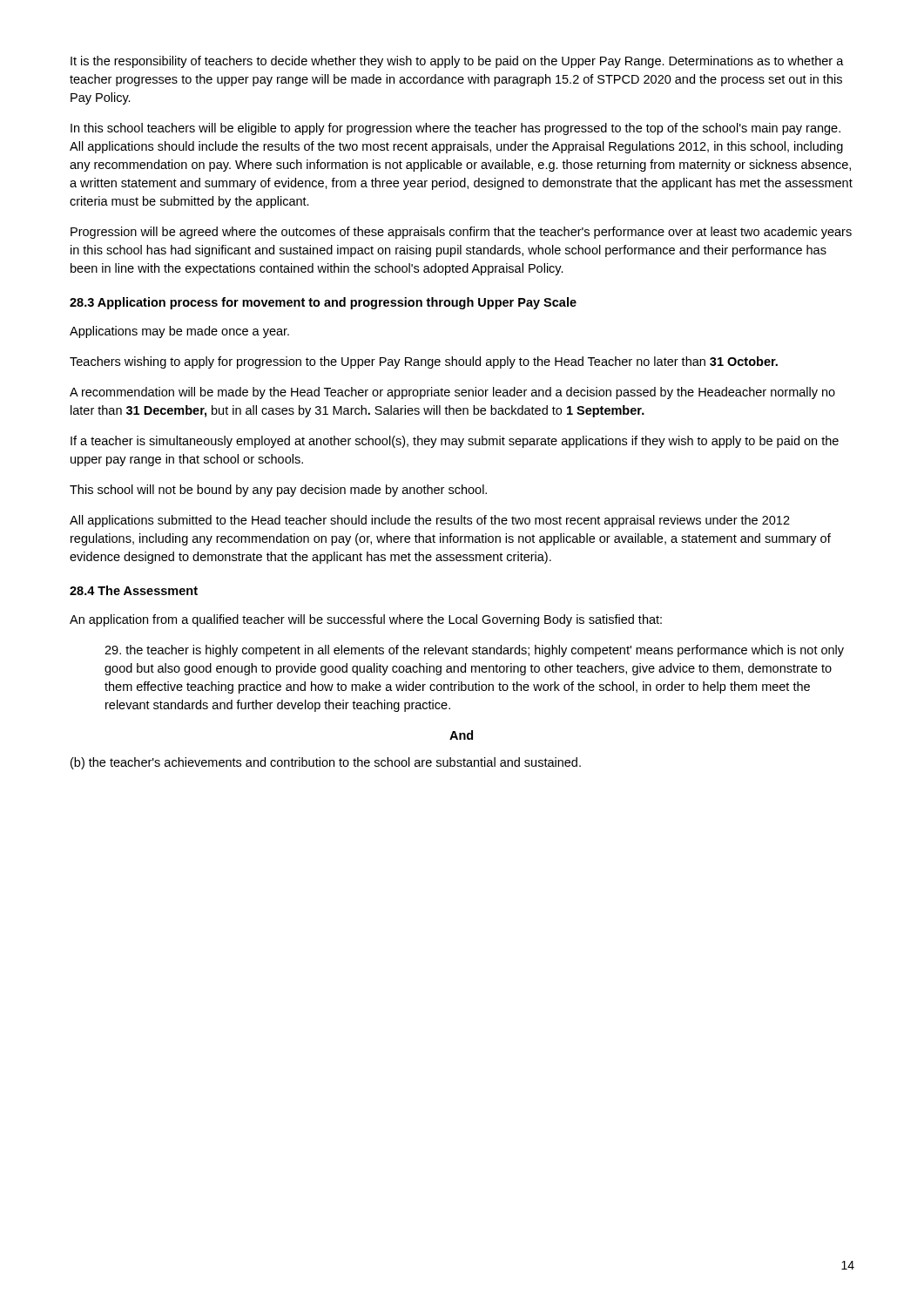The image size is (924, 1307).
Task: Where is the passage that starts "This school will not"?
Action: click(462, 490)
